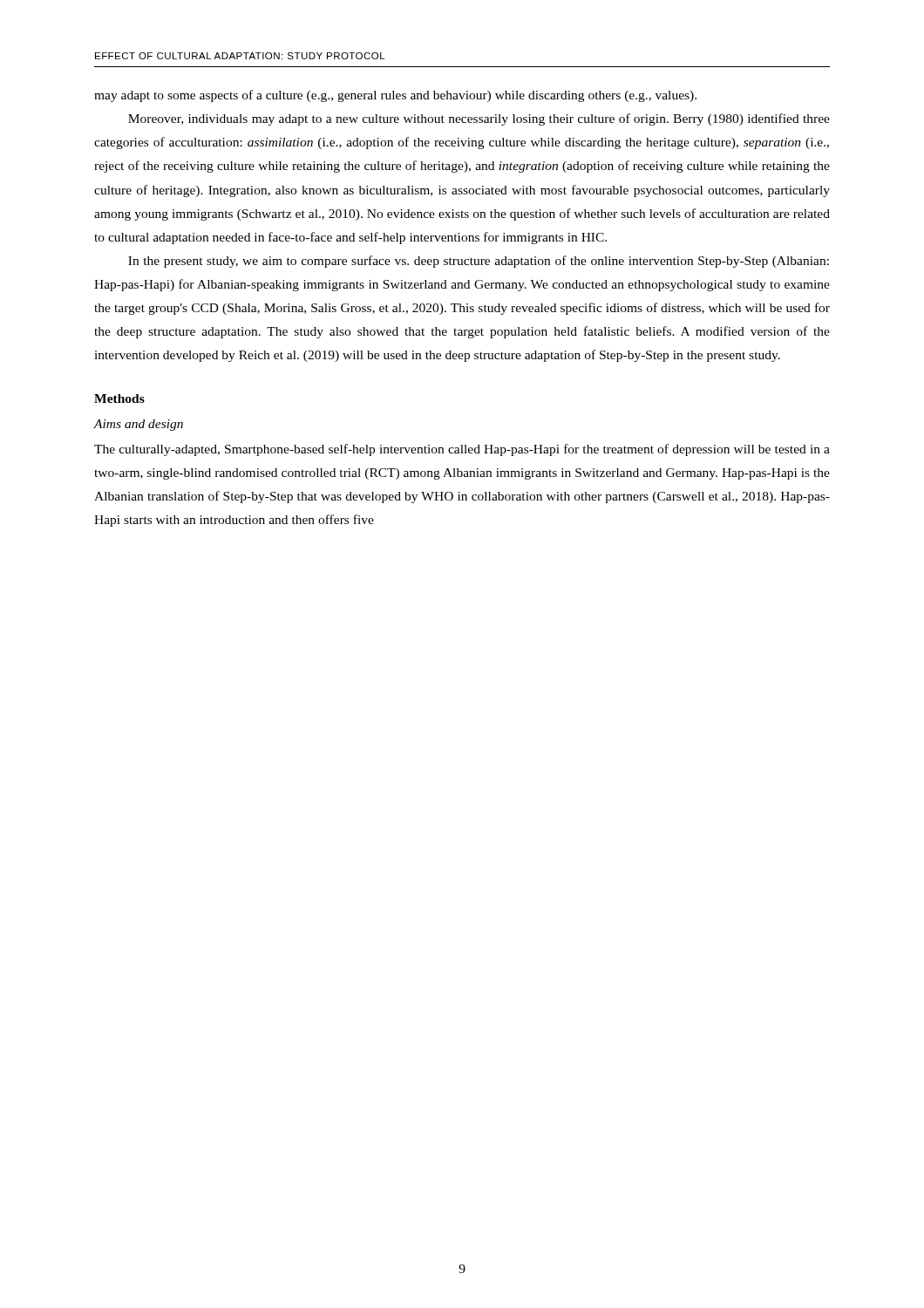
Task: Point to the text block starting "may adapt to some"
Action: (x=396, y=95)
